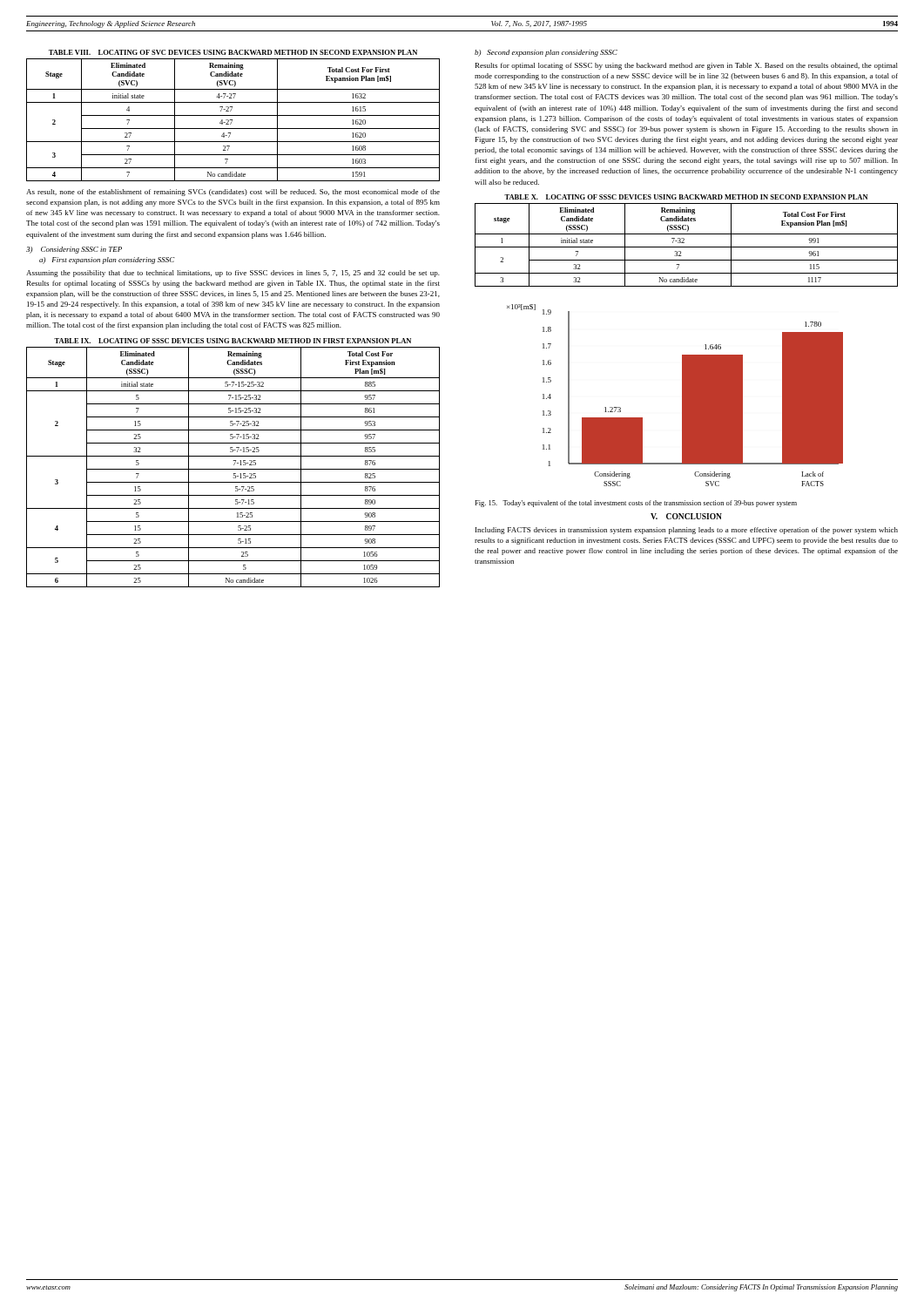Viewport: 924px width, 1307px height.
Task: Select the passage starting "V. CONCLUSION"
Action: tap(686, 516)
